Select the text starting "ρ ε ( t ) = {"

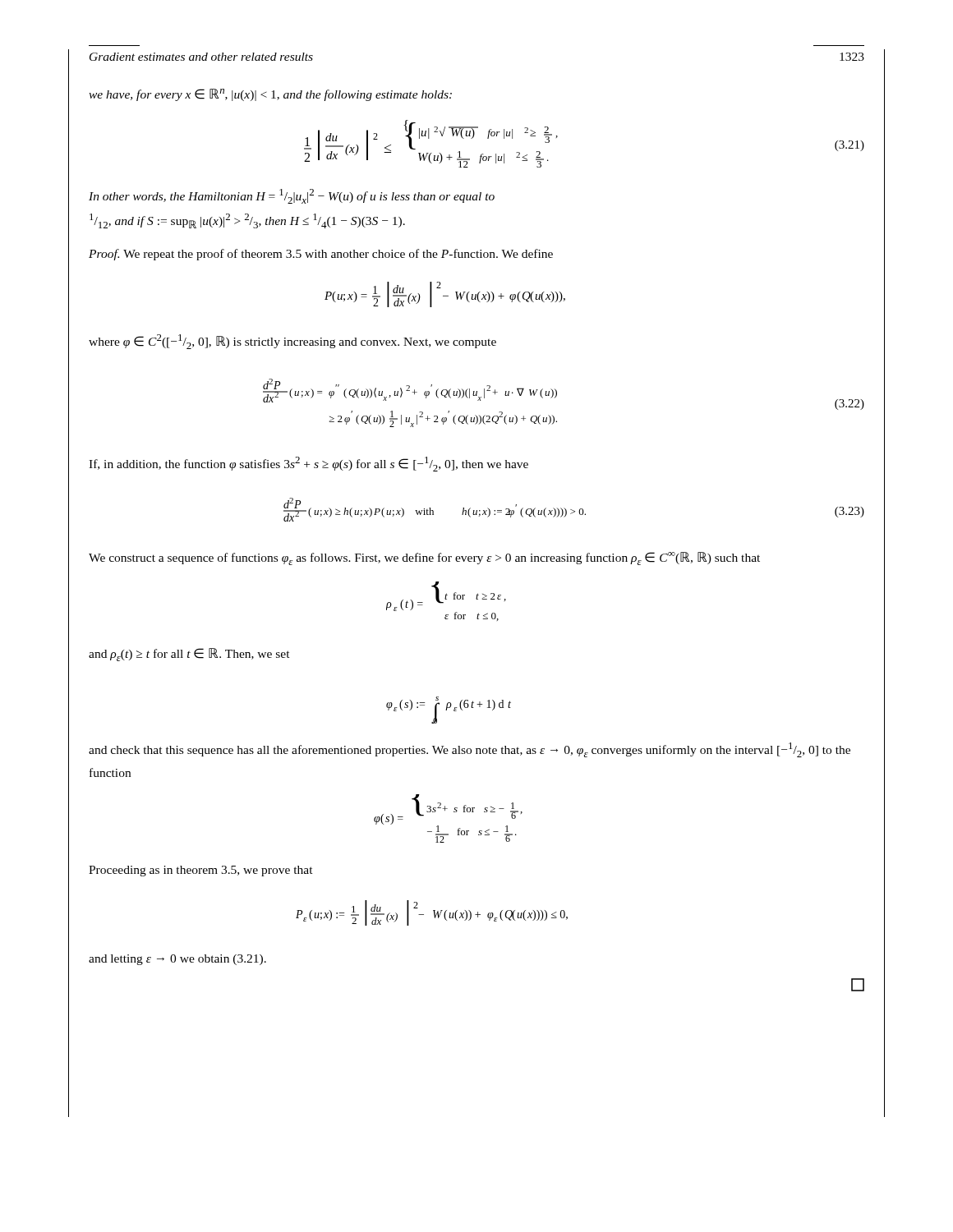pos(476,607)
